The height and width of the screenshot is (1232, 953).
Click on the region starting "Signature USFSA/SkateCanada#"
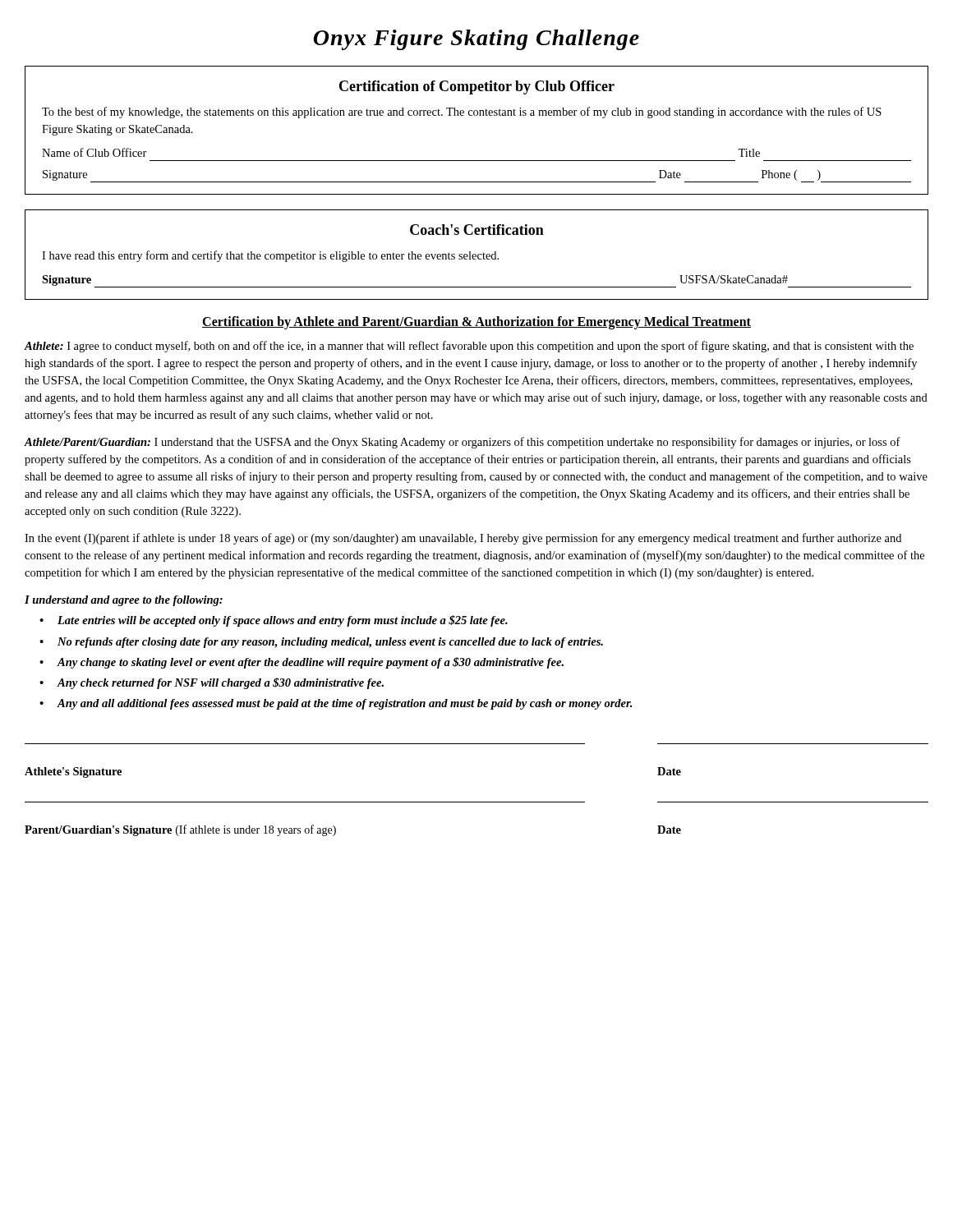pyautogui.click(x=476, y=280)
